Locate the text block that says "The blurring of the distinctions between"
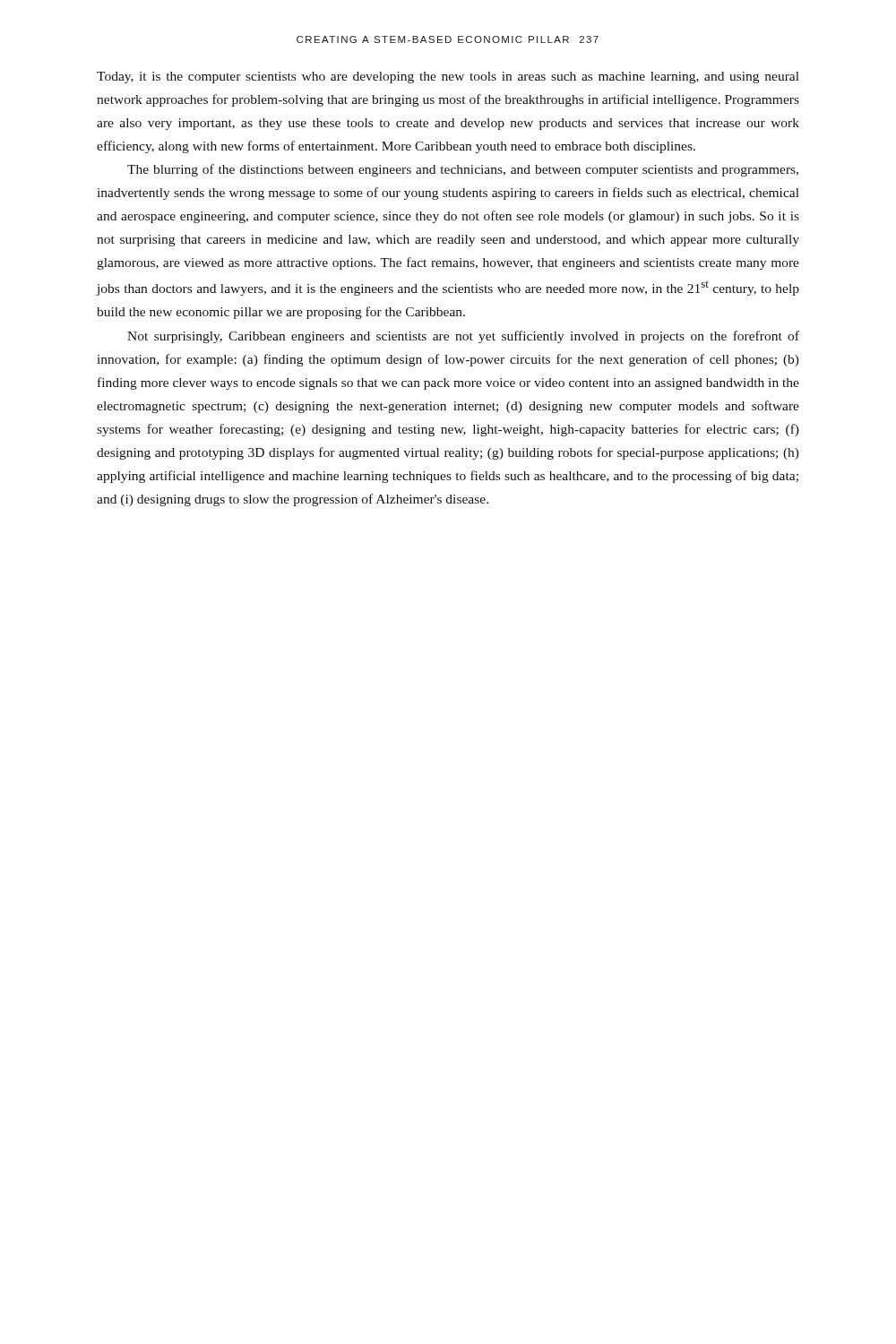896x1344 pixels. click(448, 240)
